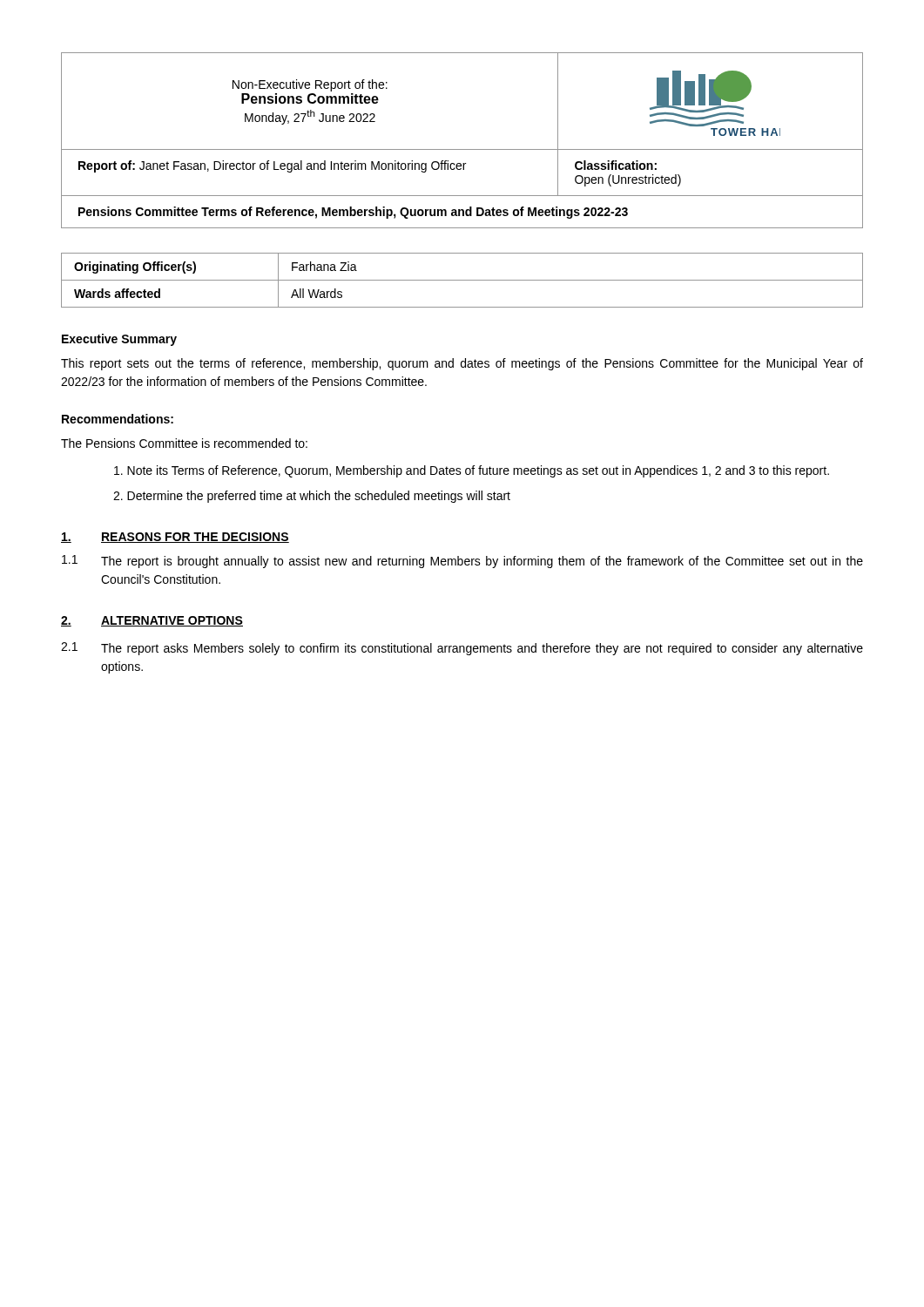
Task: Locate the text block containing "1 The report asks Members solely to"
Action: 462,658
